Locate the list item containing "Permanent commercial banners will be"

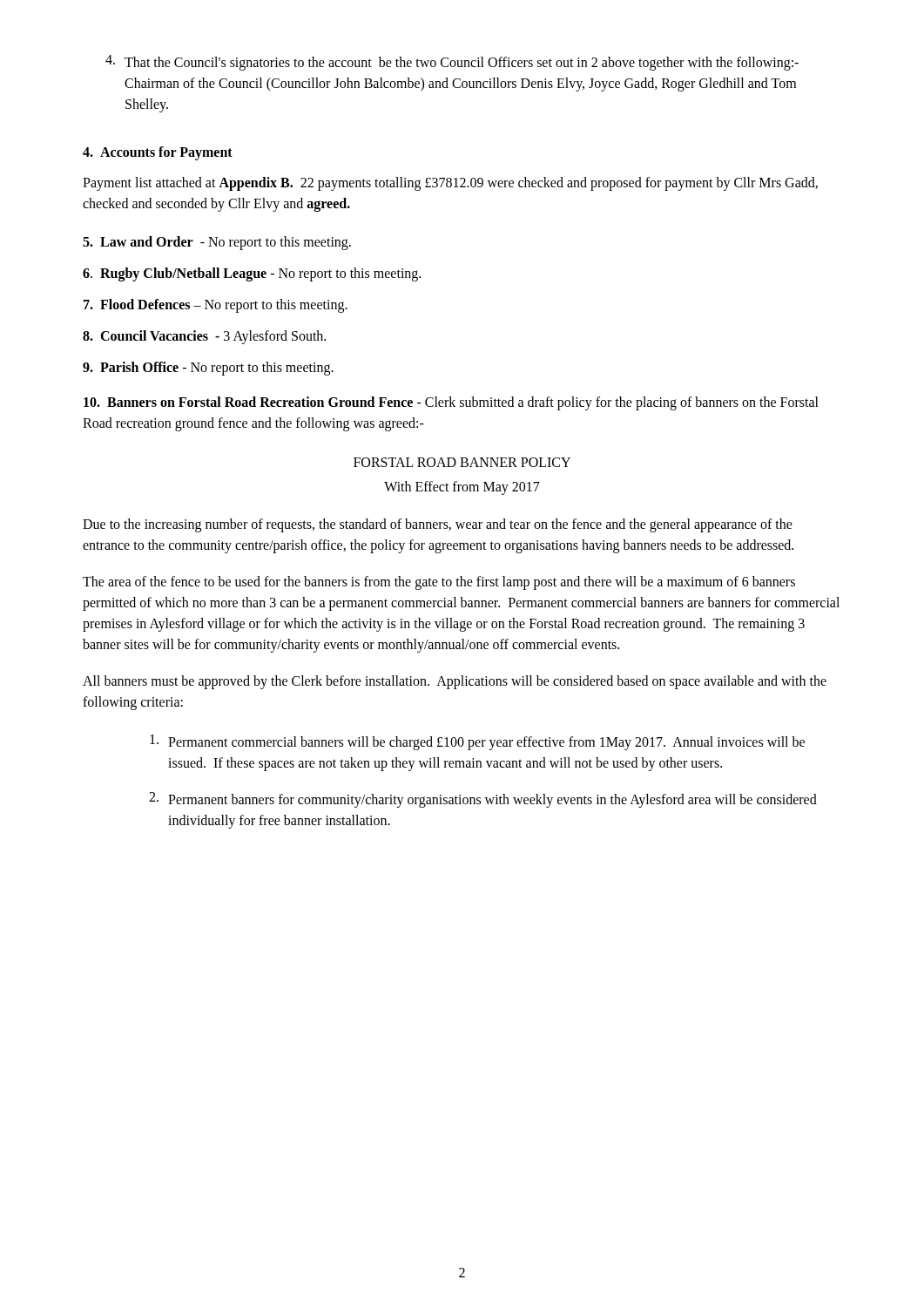pyautogui.click(x=488, y=753)
